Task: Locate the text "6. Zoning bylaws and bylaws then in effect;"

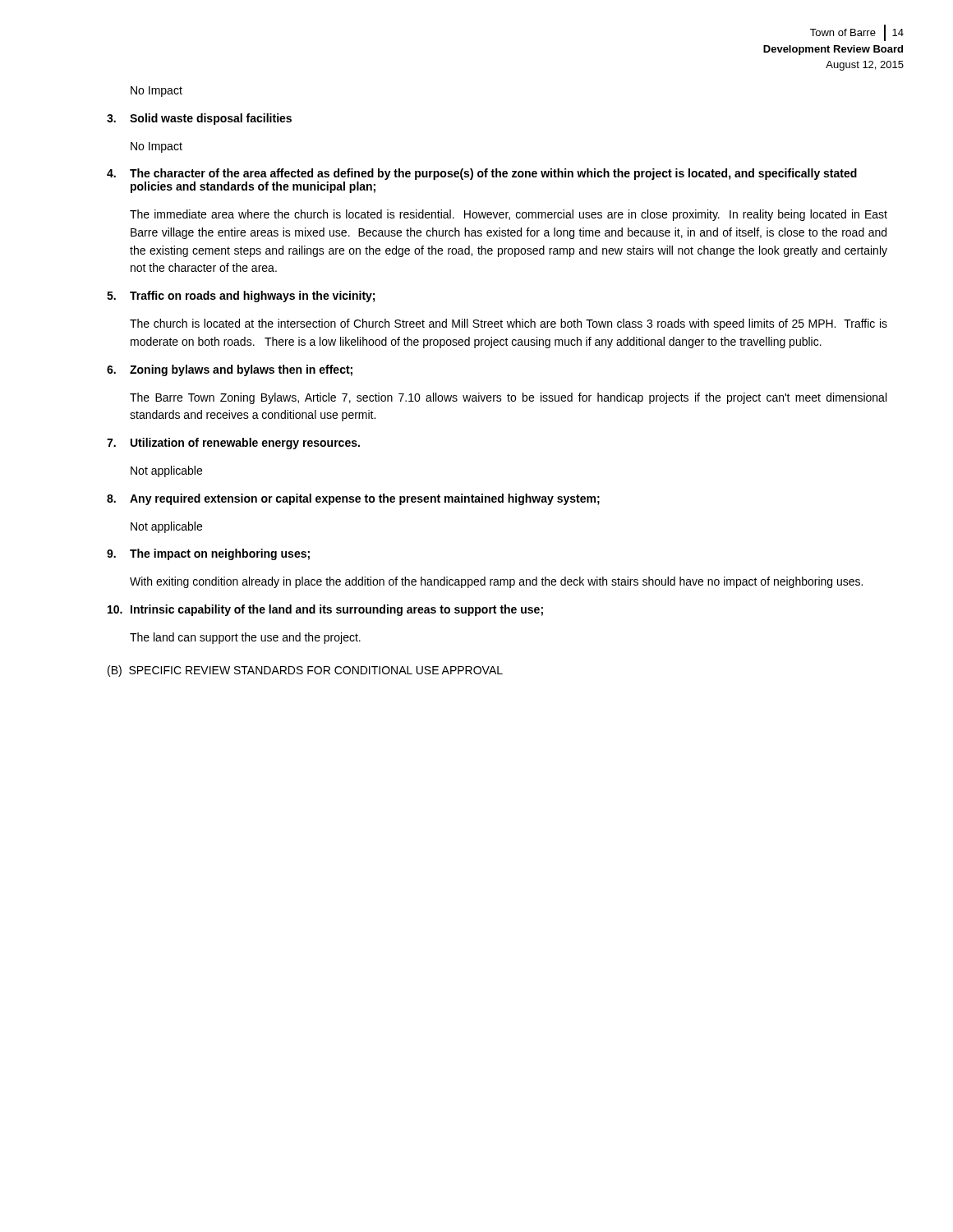Action: (230, 370)
